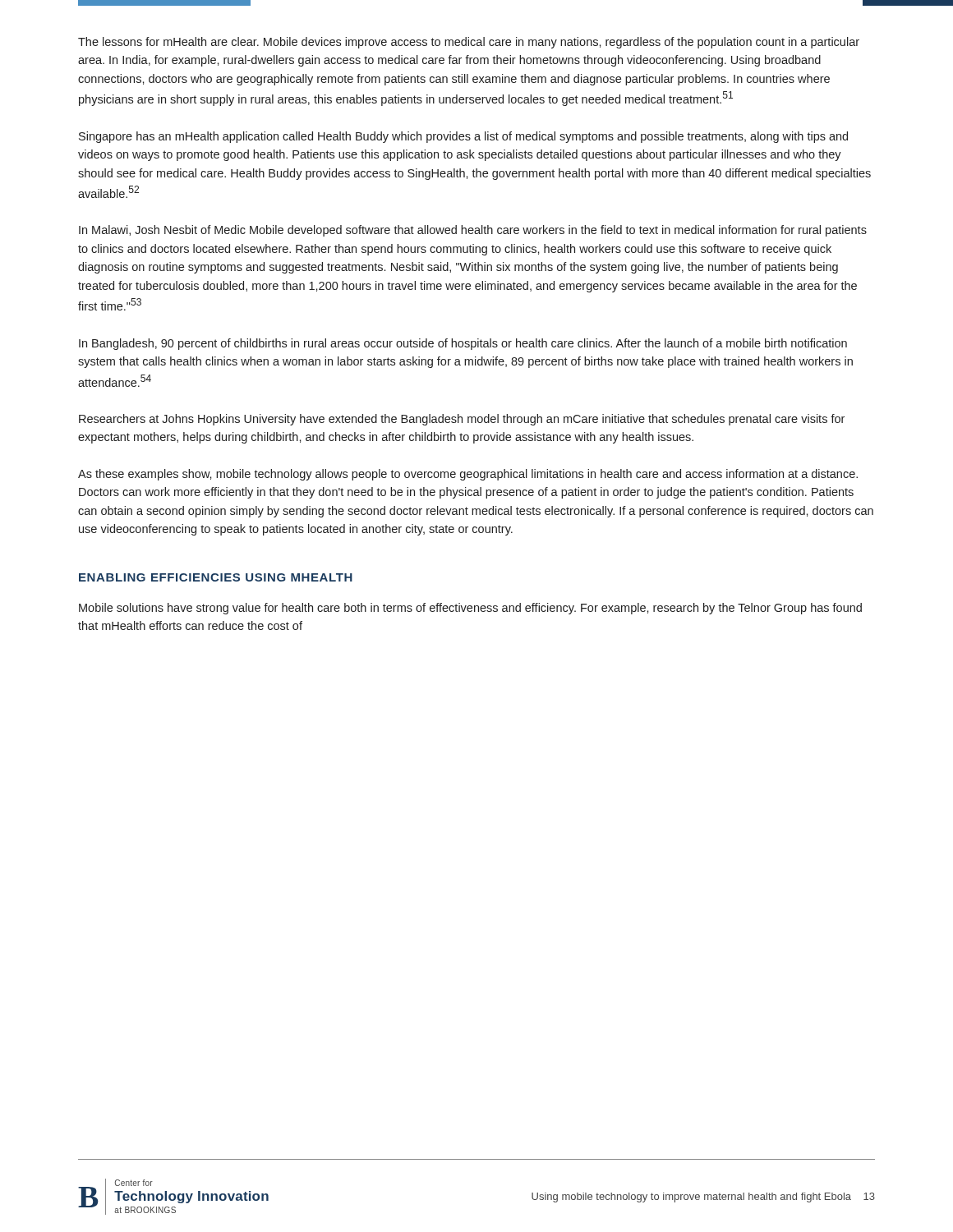This screenshot has width=953, height=1232.
Task: Locate the block of text that opens with "The lessons for mHealth are"
Action: [x=469, y=71]
